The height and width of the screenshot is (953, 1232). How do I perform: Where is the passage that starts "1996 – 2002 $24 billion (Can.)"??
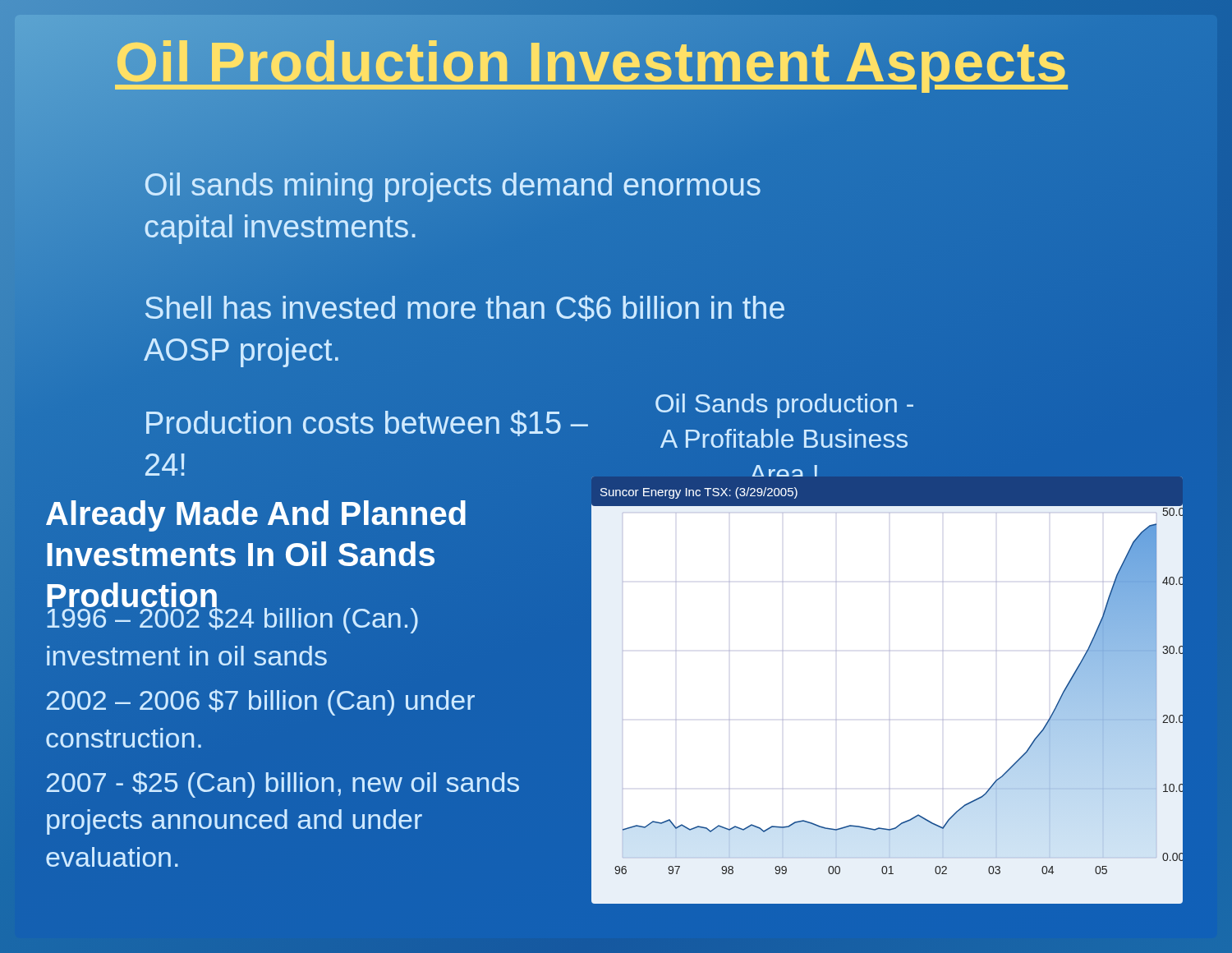(232, 637)
